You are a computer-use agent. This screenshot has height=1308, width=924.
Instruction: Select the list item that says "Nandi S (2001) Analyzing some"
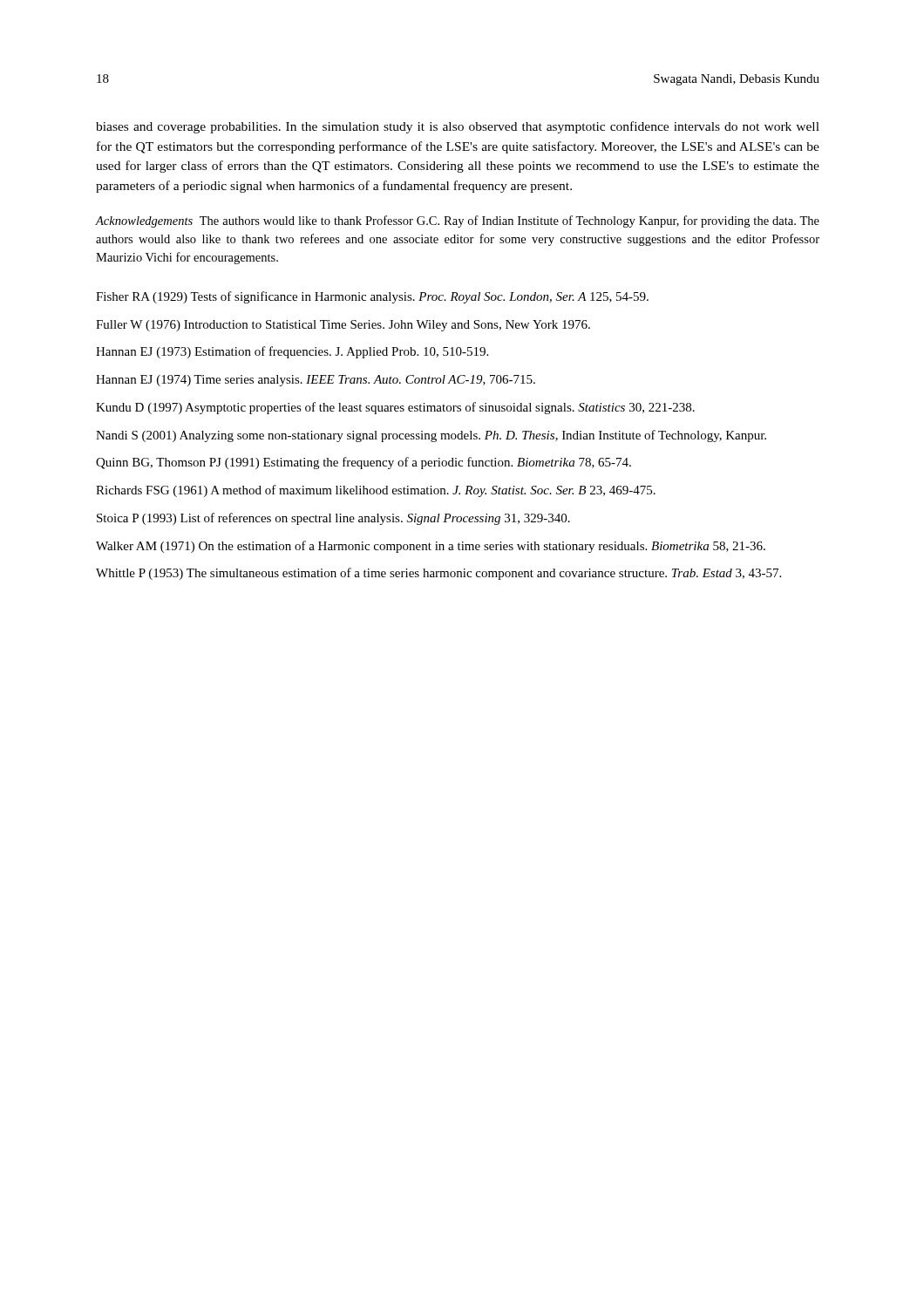coord(432,435)
